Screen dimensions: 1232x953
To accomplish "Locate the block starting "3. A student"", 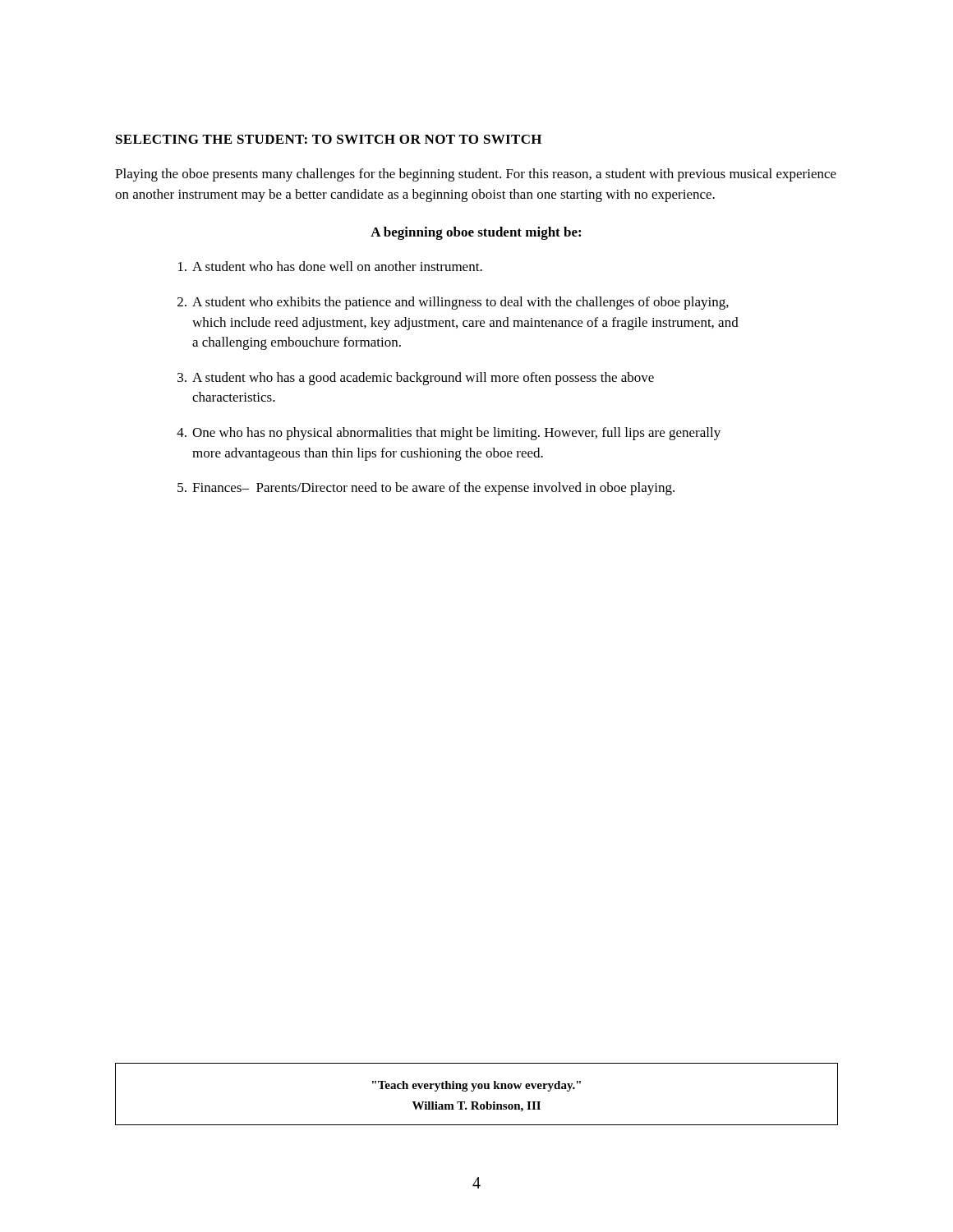I will coord(452,388).
